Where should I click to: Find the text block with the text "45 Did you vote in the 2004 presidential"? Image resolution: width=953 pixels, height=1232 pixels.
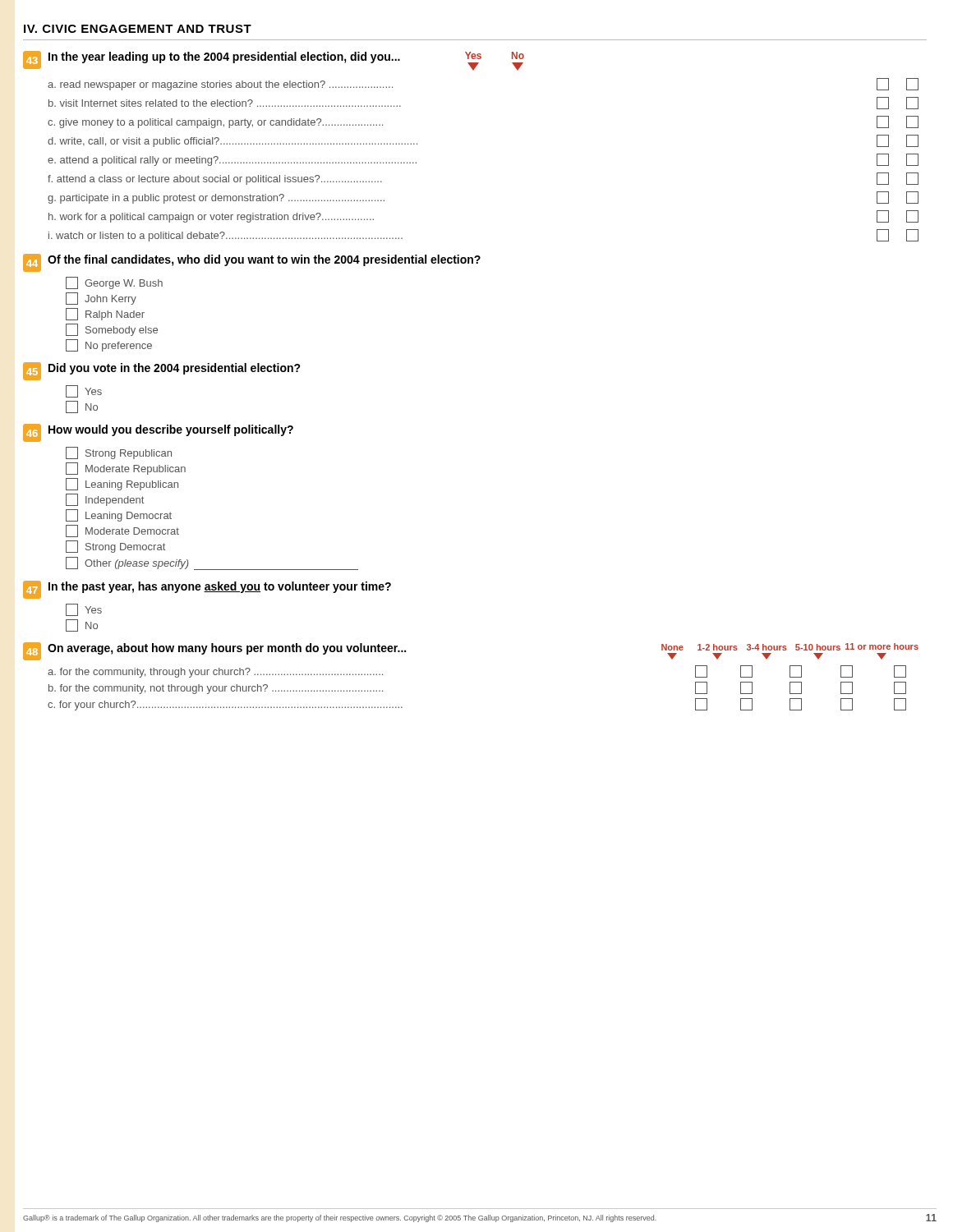click(162, 371)
